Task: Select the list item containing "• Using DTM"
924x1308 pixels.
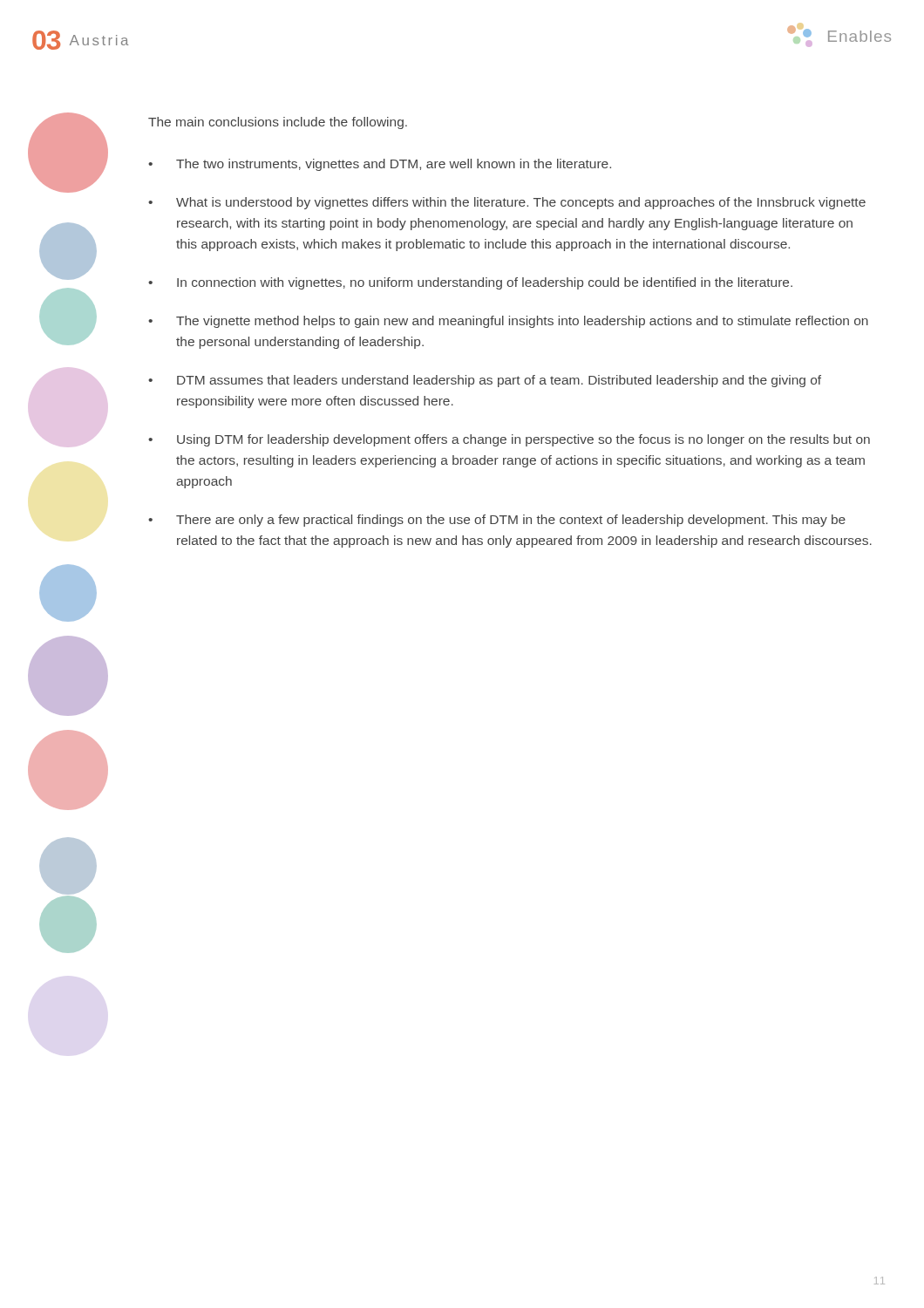Action: coord(512,461)
